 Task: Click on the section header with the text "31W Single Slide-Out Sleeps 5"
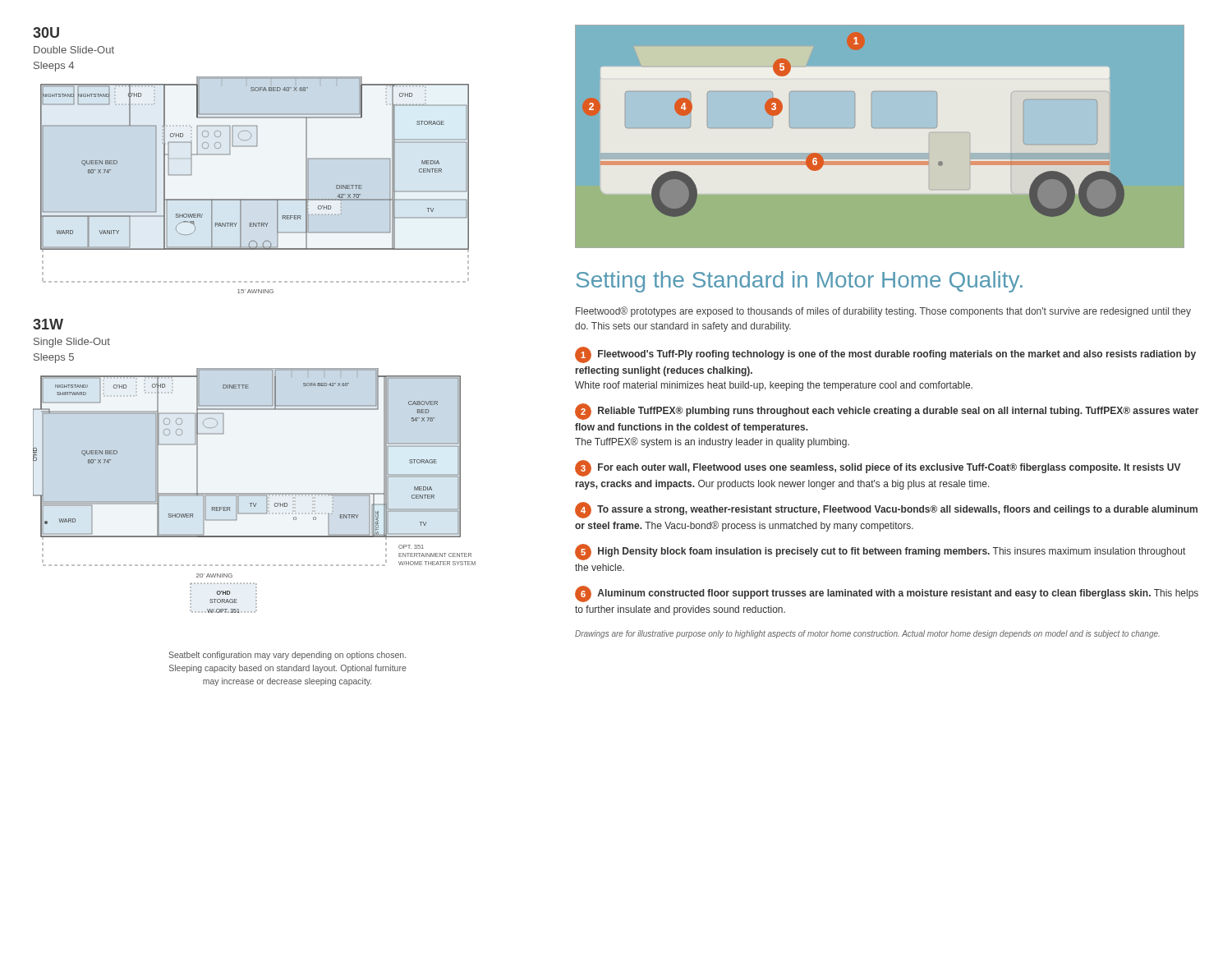pyautogui.click(x=48, y=324)
